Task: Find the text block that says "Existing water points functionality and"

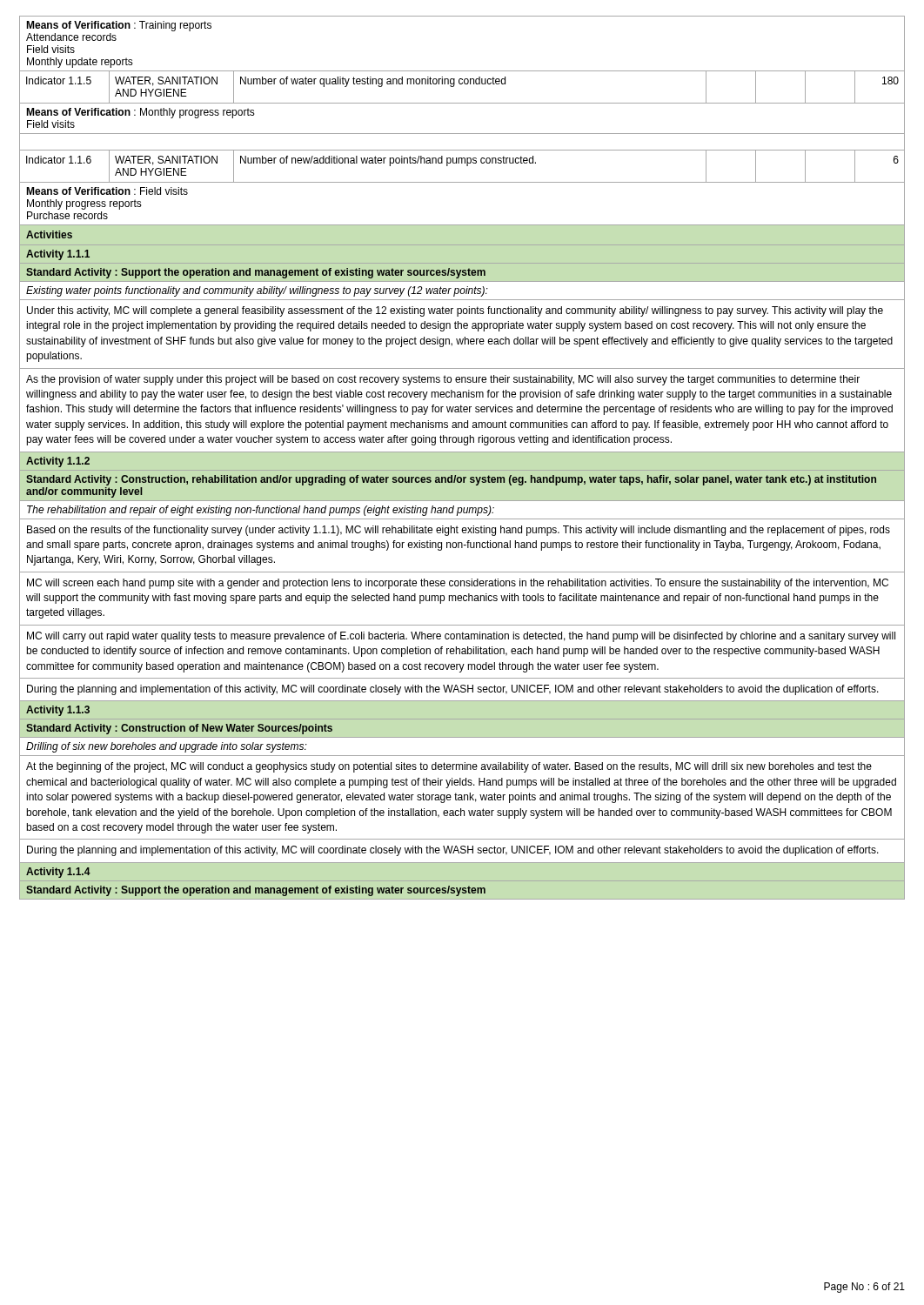Action: click(x=257, y=291)
